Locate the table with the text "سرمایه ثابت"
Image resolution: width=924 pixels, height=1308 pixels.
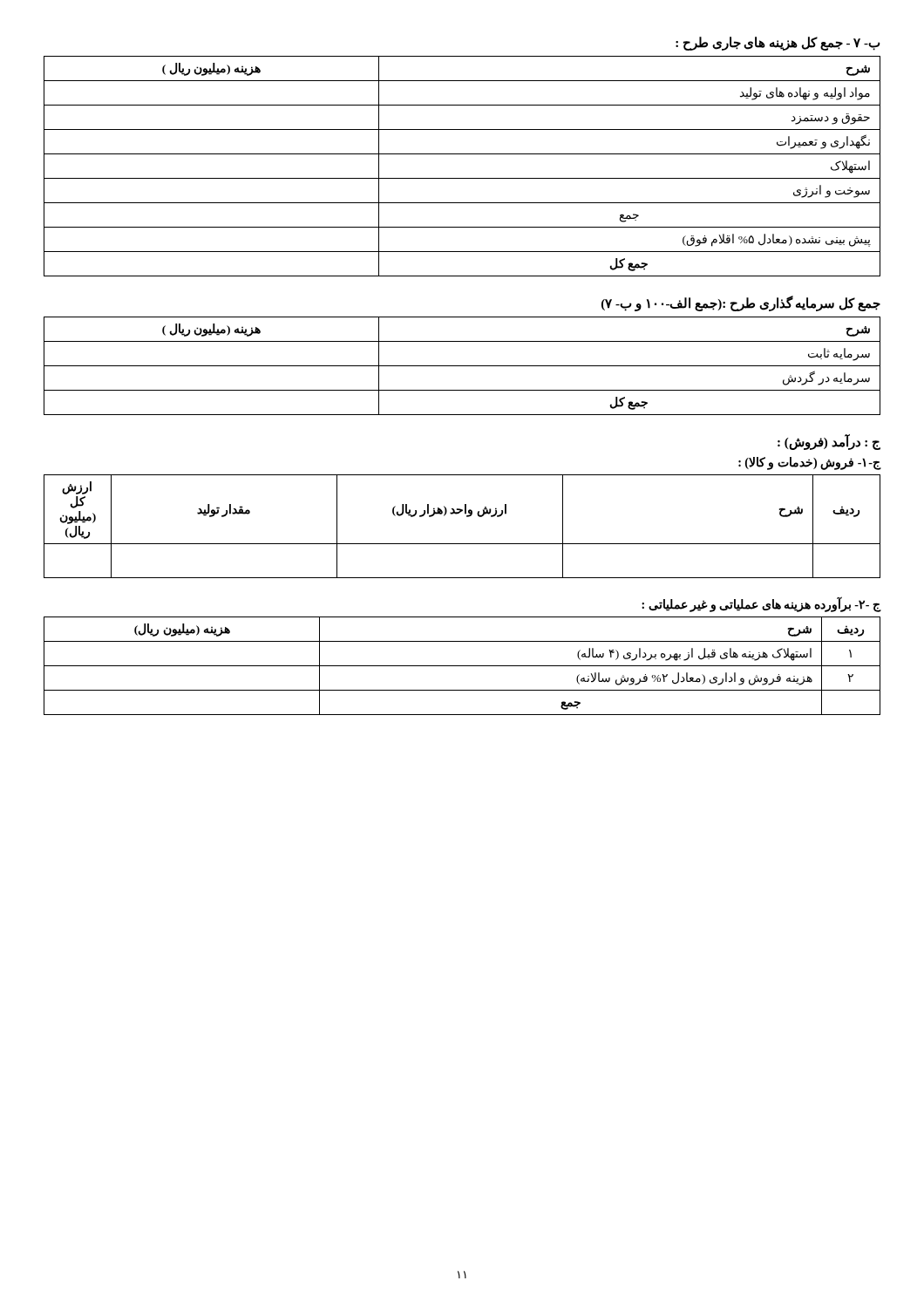click(462, 366)
